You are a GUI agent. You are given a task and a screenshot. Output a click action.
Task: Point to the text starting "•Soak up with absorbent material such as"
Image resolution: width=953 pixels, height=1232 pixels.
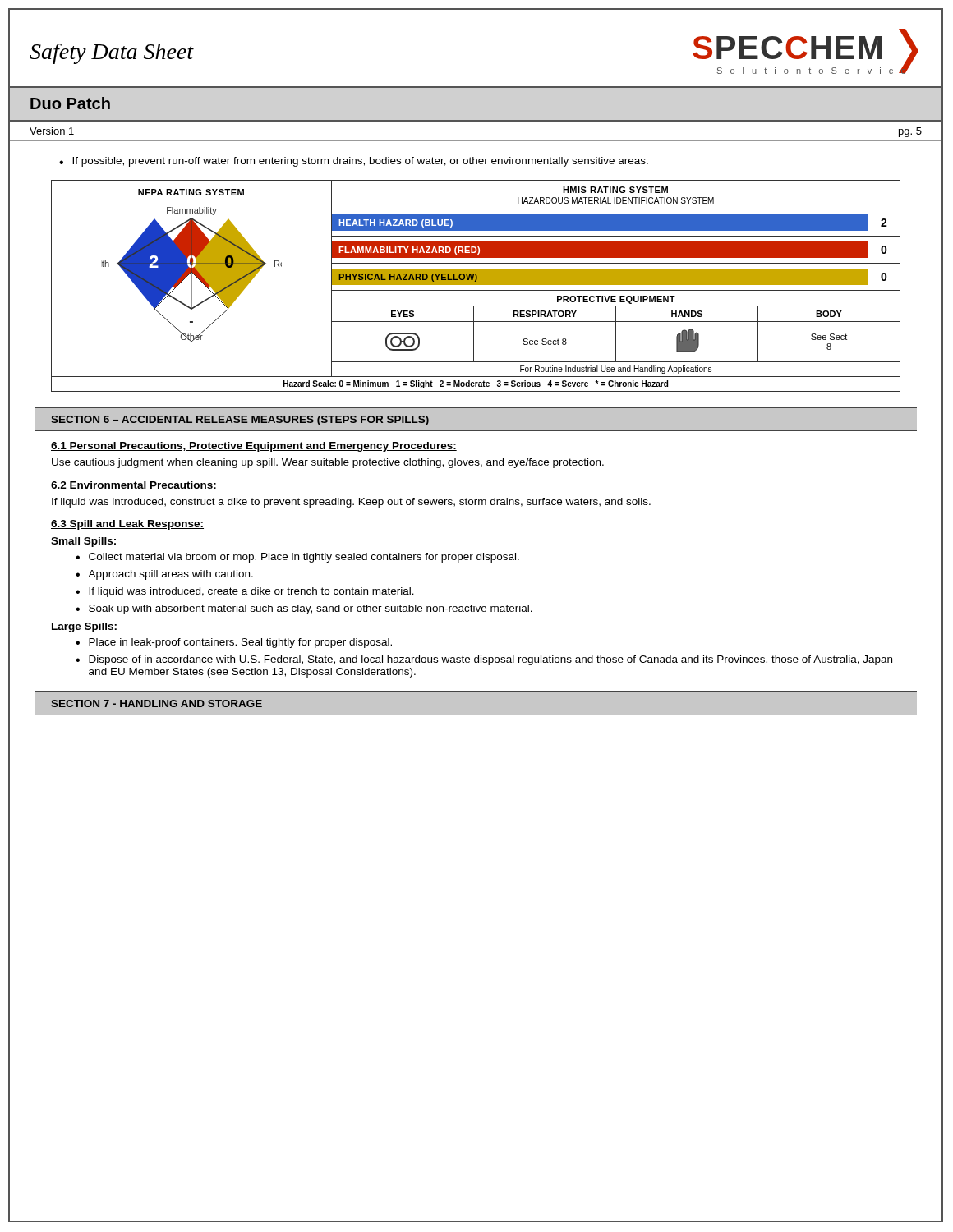304,610
